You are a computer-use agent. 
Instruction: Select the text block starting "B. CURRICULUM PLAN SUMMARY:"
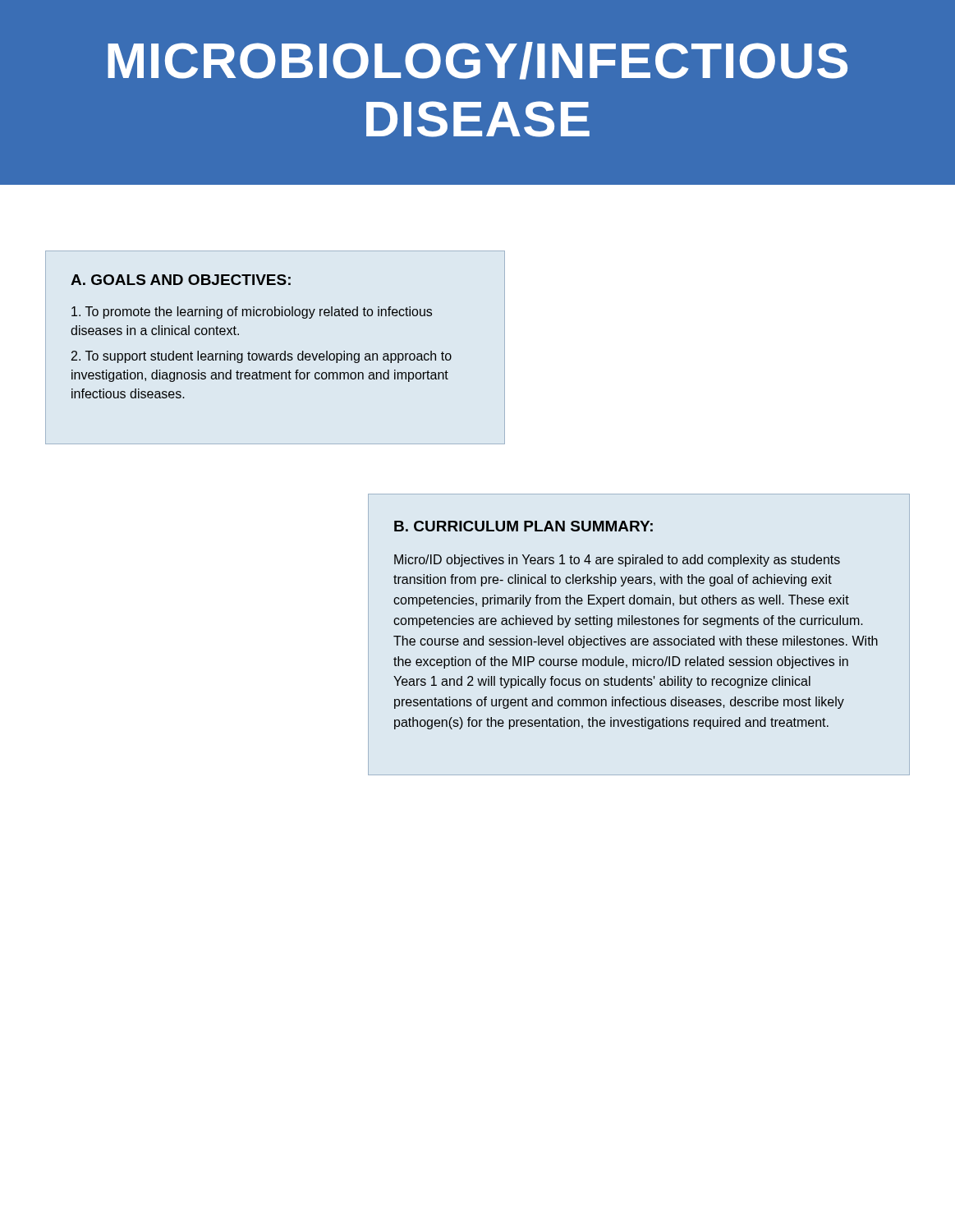(524, 526)
